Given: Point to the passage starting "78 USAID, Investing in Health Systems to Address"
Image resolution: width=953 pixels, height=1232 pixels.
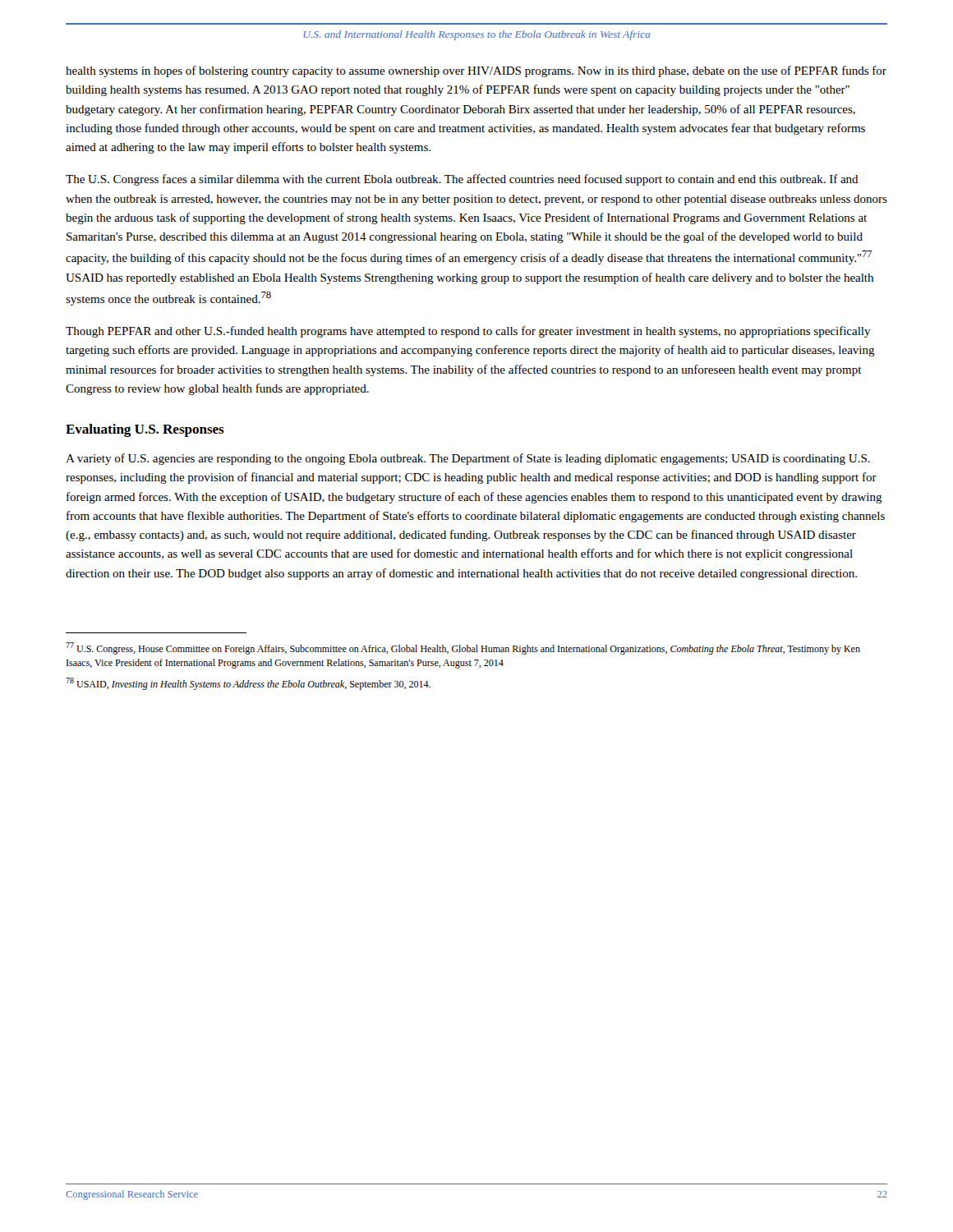Looking at the screenshot, I should [248, 684].
